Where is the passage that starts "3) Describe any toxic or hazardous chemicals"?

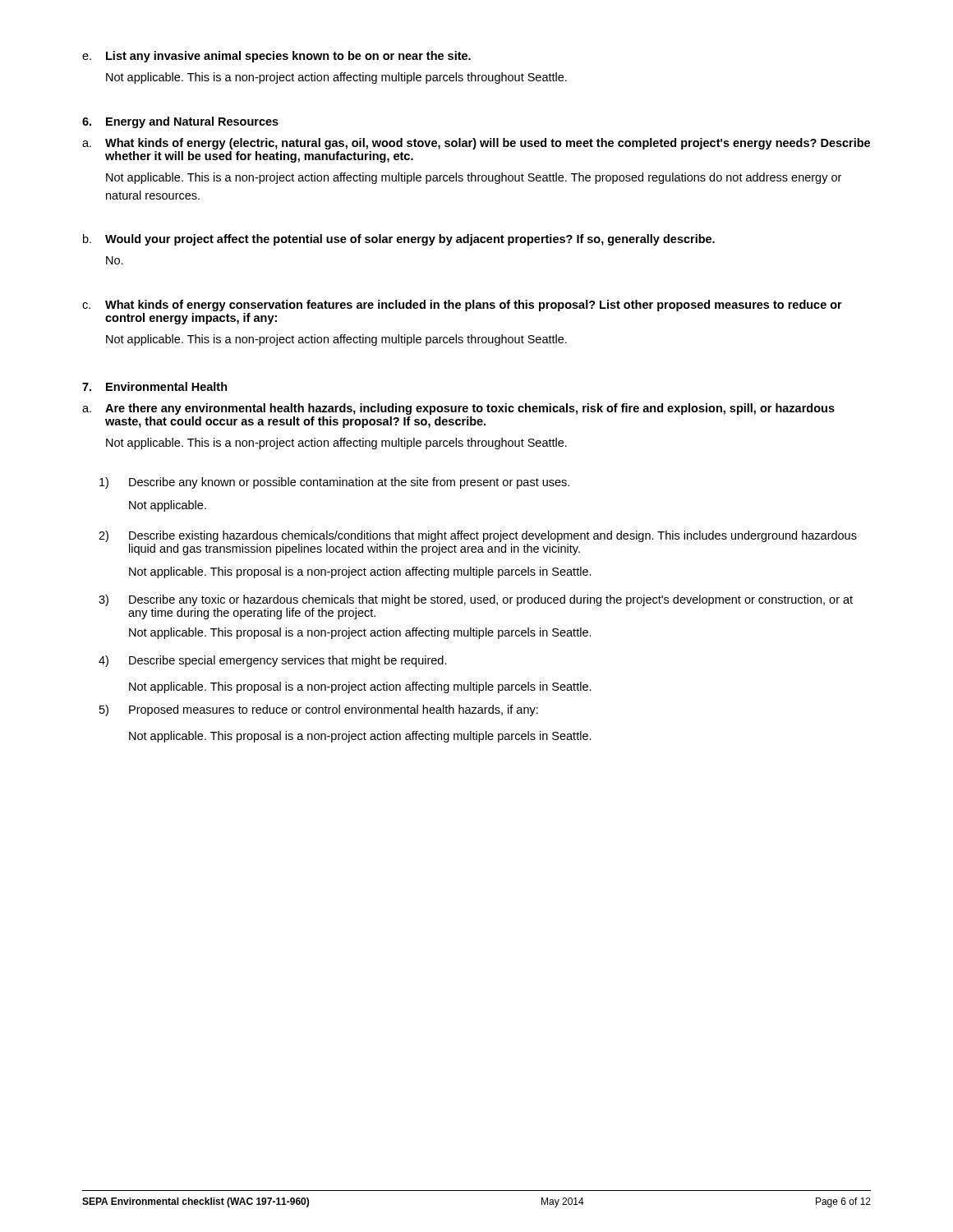485,618
